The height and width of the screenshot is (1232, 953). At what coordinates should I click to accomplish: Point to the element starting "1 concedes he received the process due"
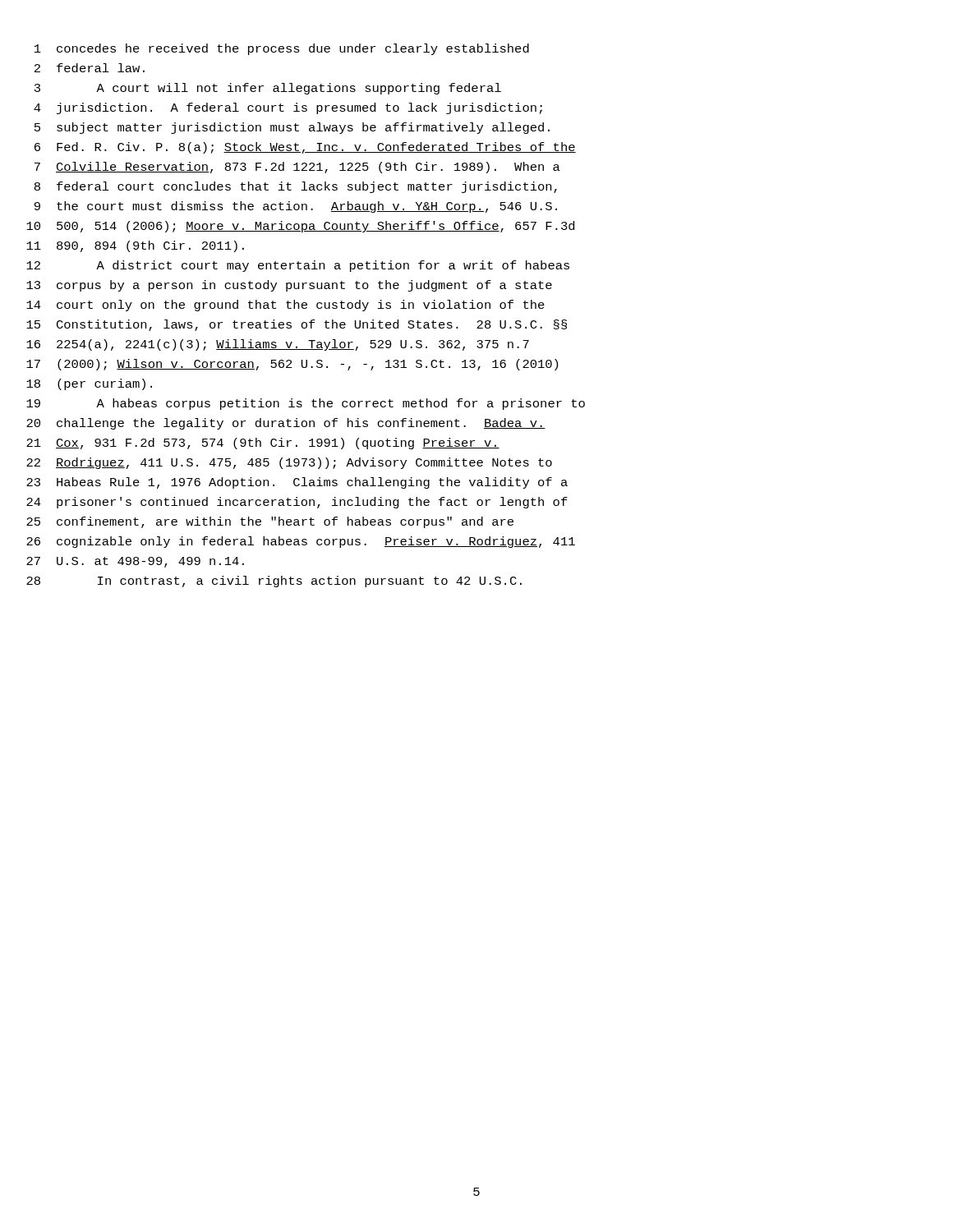click(x=476, y=316)
